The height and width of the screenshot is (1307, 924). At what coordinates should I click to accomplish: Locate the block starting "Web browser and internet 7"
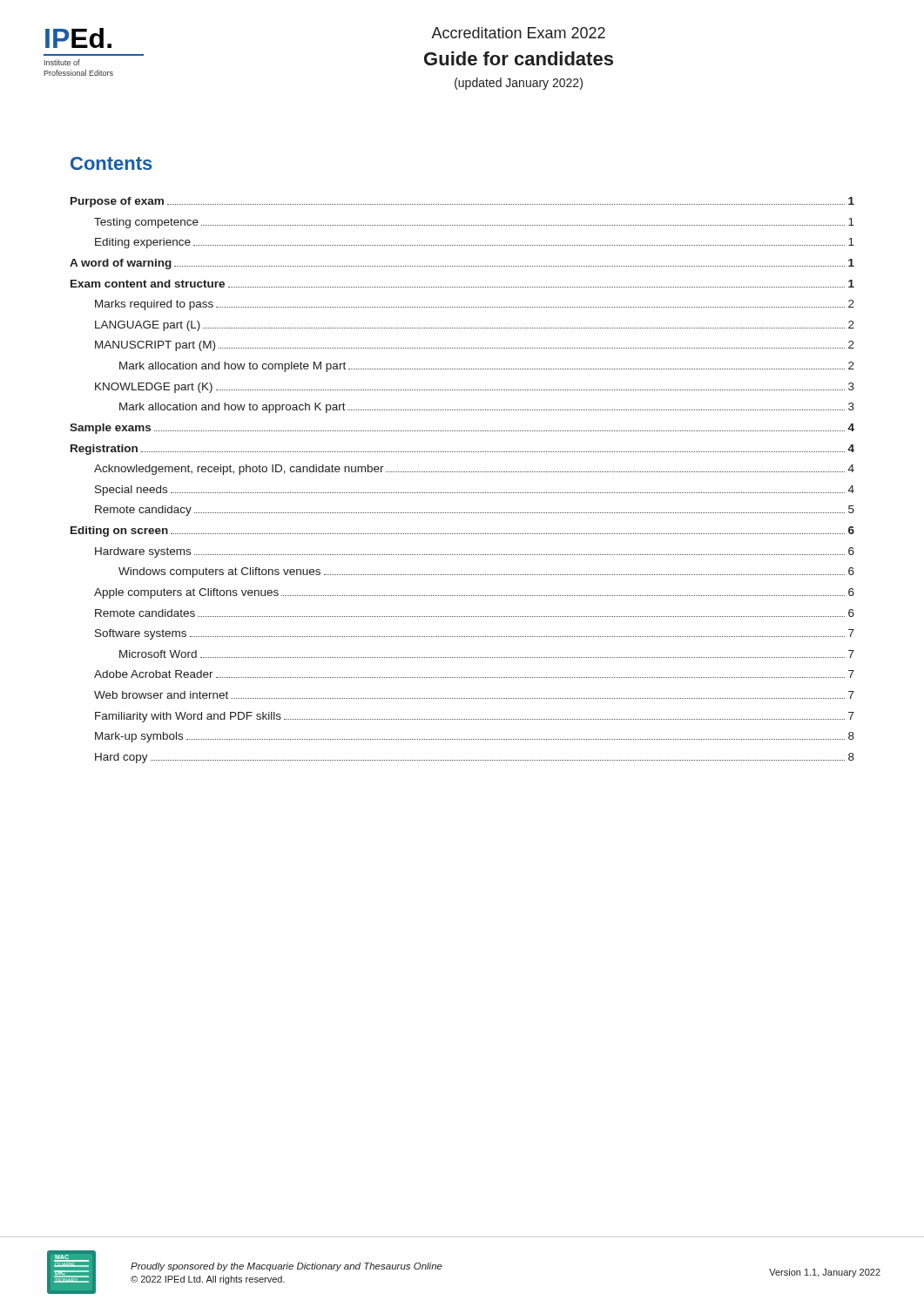462,695
